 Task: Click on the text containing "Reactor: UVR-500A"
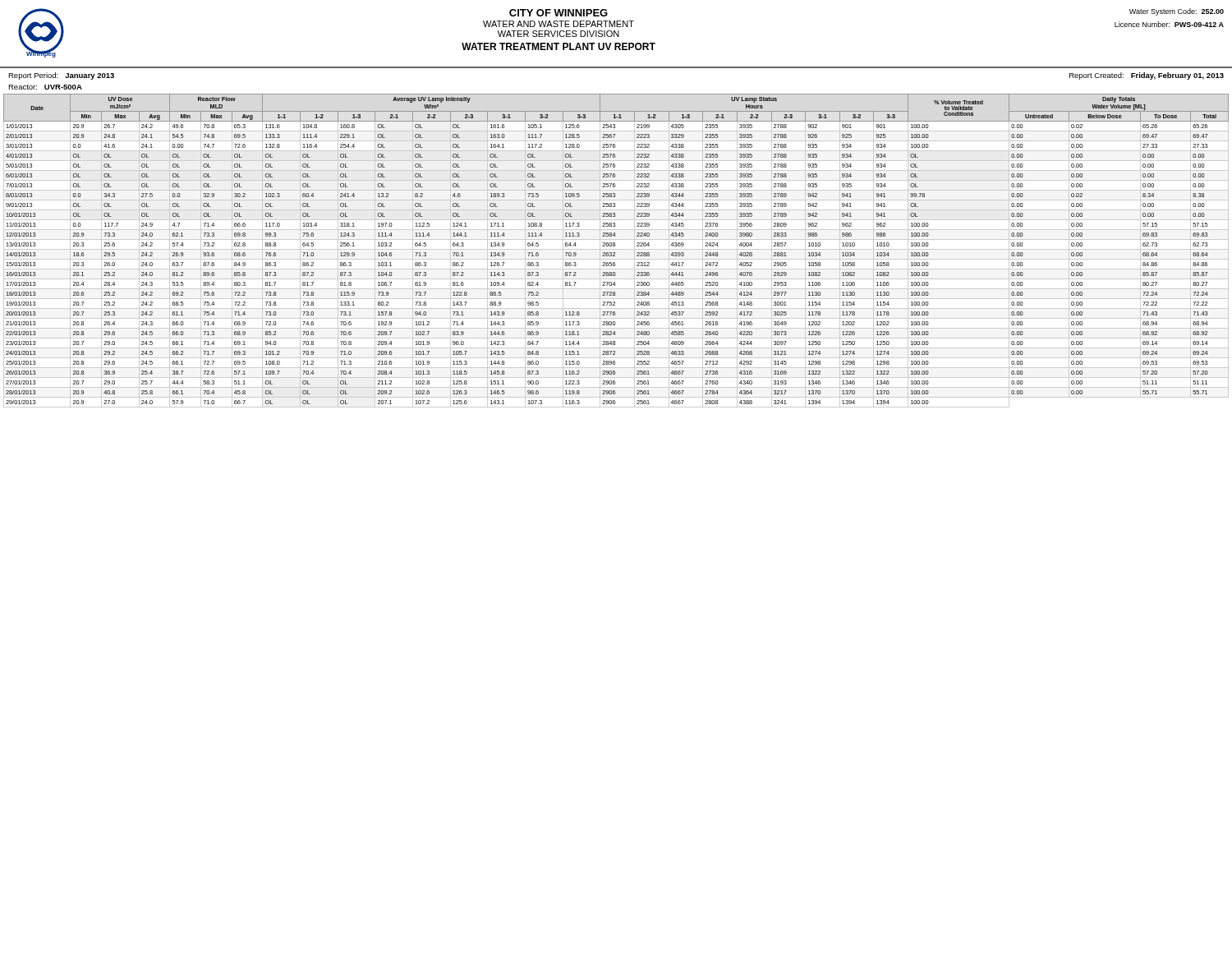click(45, 87)
